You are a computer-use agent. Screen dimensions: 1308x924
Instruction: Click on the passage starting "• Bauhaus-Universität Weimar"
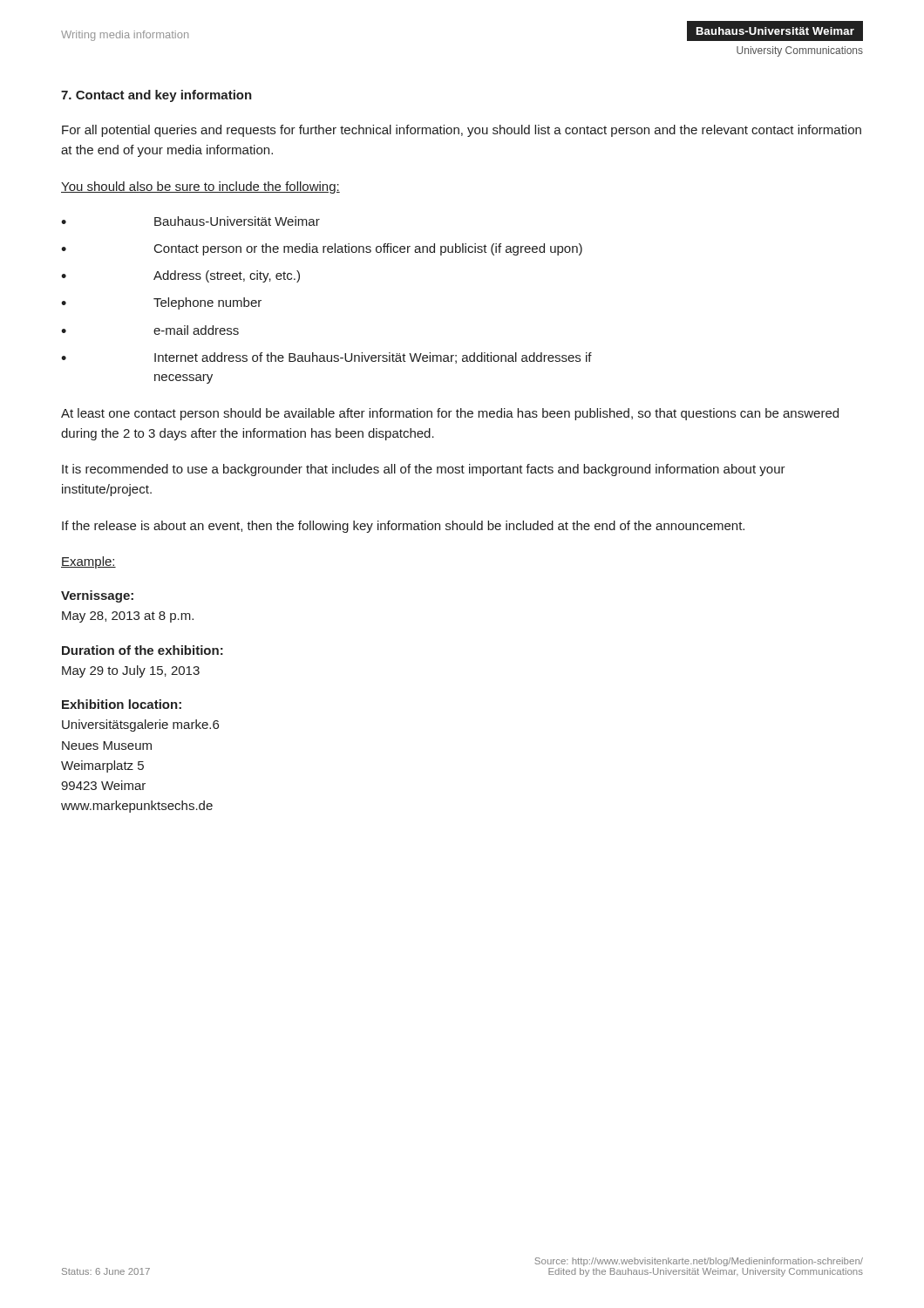pos(190,223)
